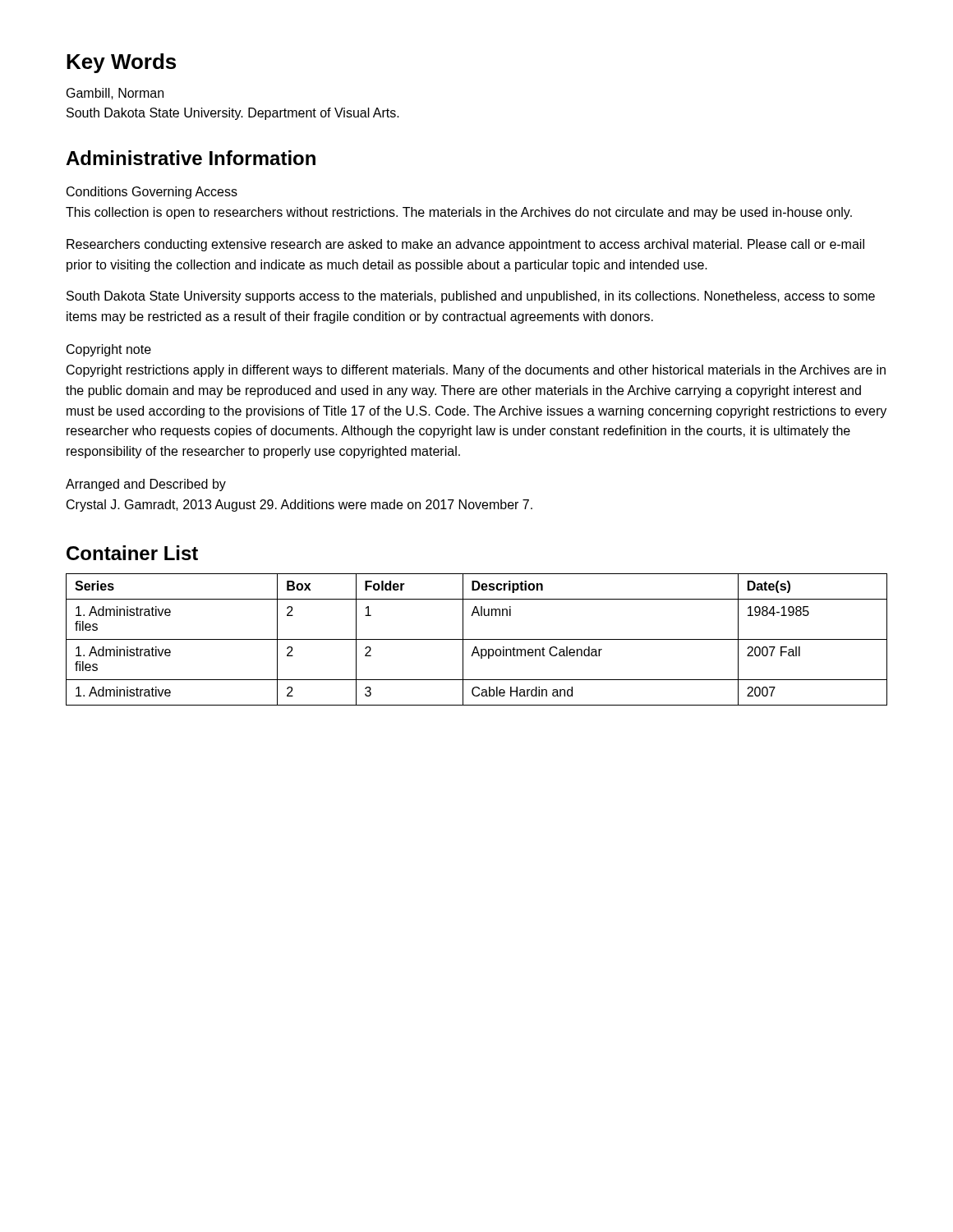Viewport: 953px width, 1232px height.
Task: Click where it says "Container List"
Action: click(x=132, y=553)
